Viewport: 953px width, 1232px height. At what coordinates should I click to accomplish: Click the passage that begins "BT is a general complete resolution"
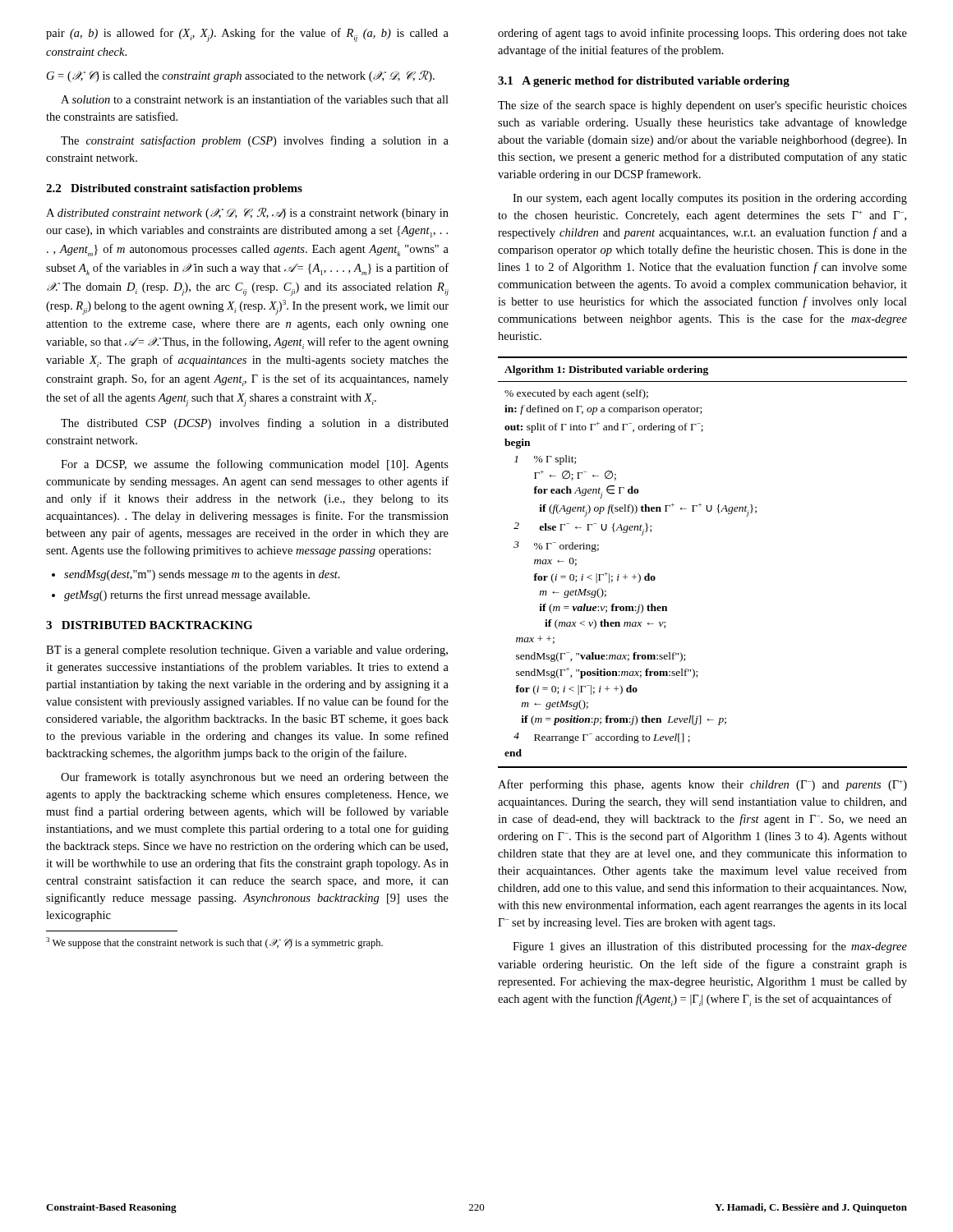(247, 783)
